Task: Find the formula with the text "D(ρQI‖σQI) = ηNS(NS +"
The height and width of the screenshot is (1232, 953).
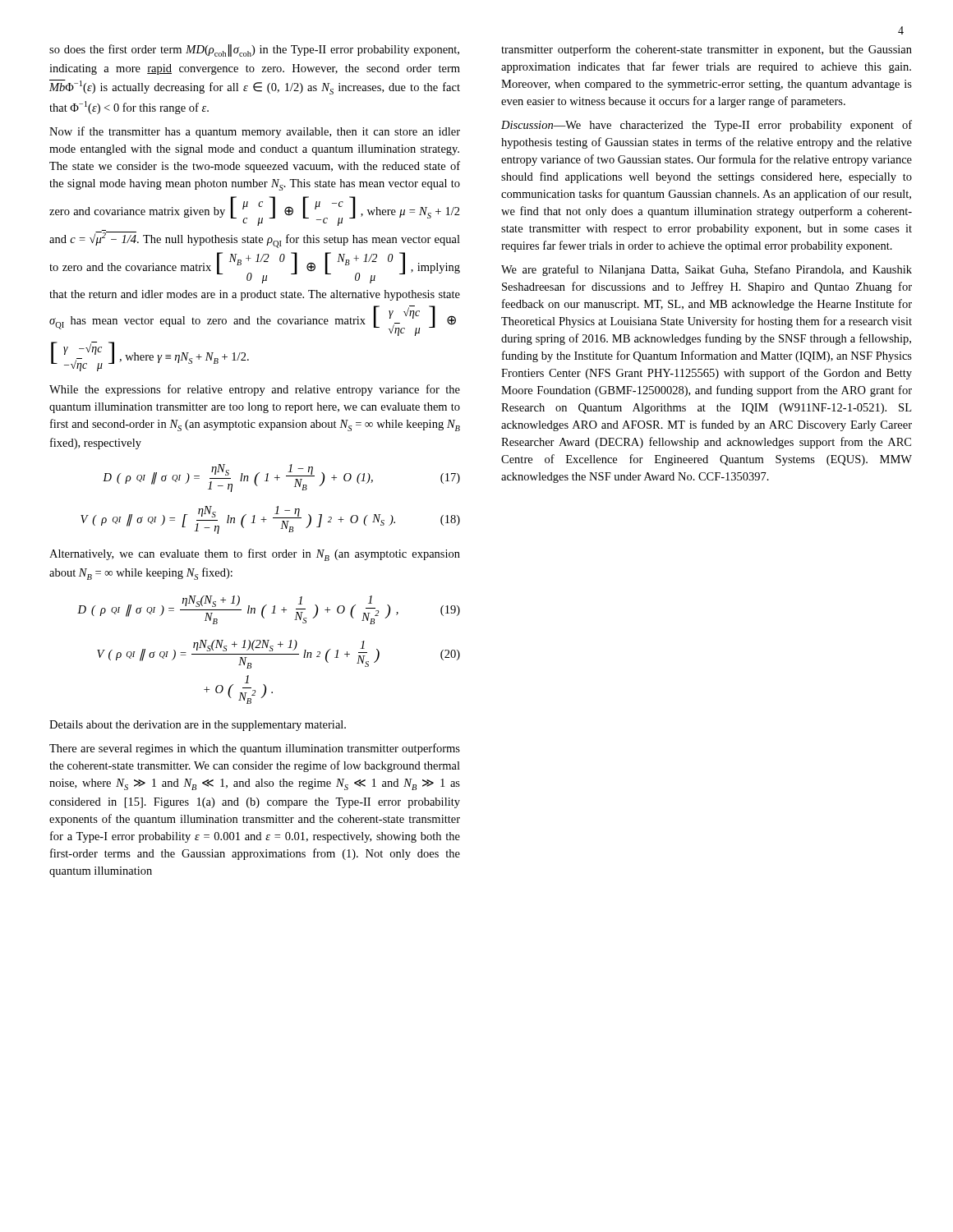Action: pyautogui.click(x=255, y=610)
